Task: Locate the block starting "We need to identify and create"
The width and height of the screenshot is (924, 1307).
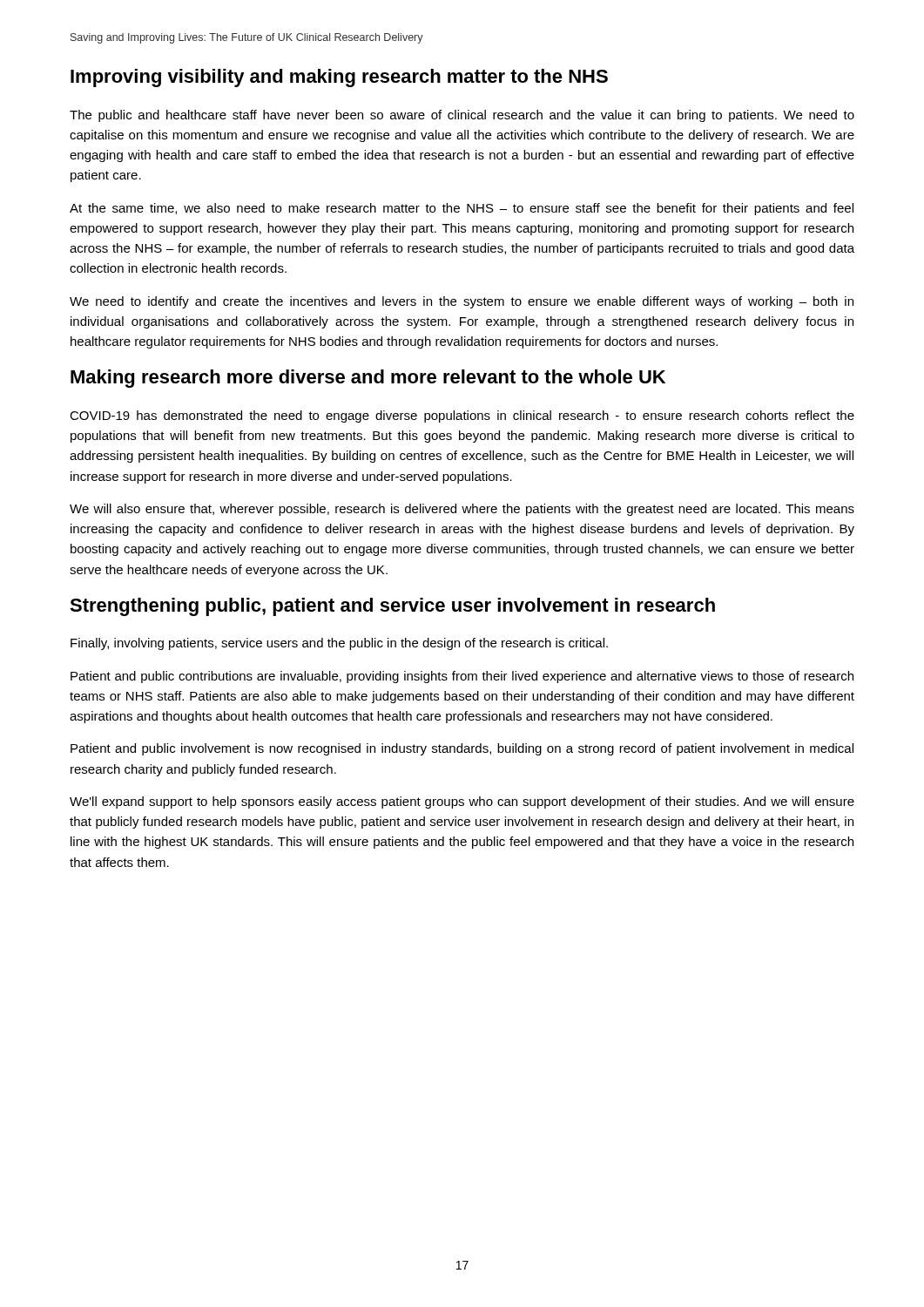Action: click(462, 321)
